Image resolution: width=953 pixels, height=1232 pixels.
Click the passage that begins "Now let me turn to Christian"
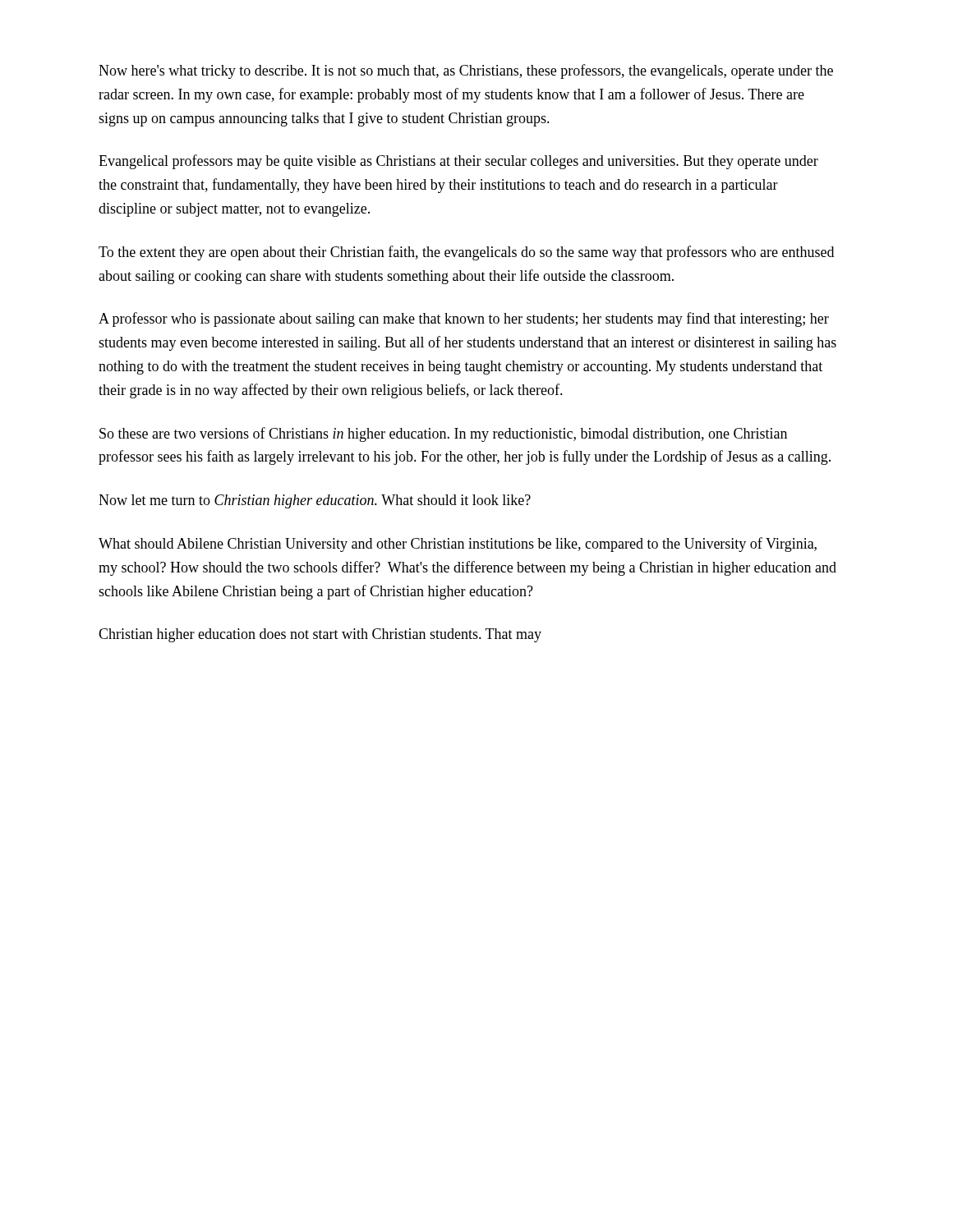click(x=315, y=500)
